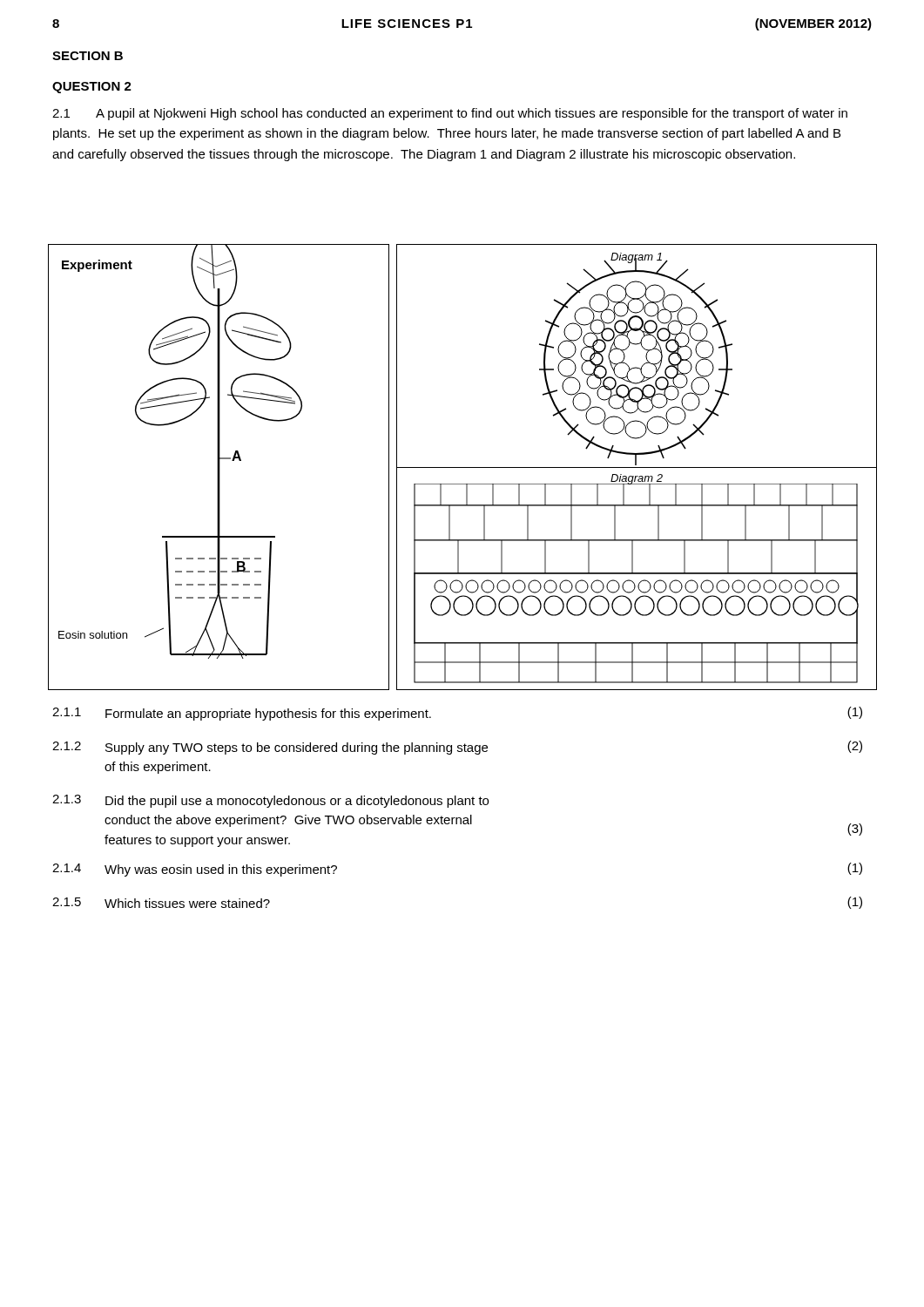Image resolution: width=924 pixels, height=1307 pixels.
Task: Locate the block of text that opens with "2.1.5 Which tissues"
Action: 67,902
